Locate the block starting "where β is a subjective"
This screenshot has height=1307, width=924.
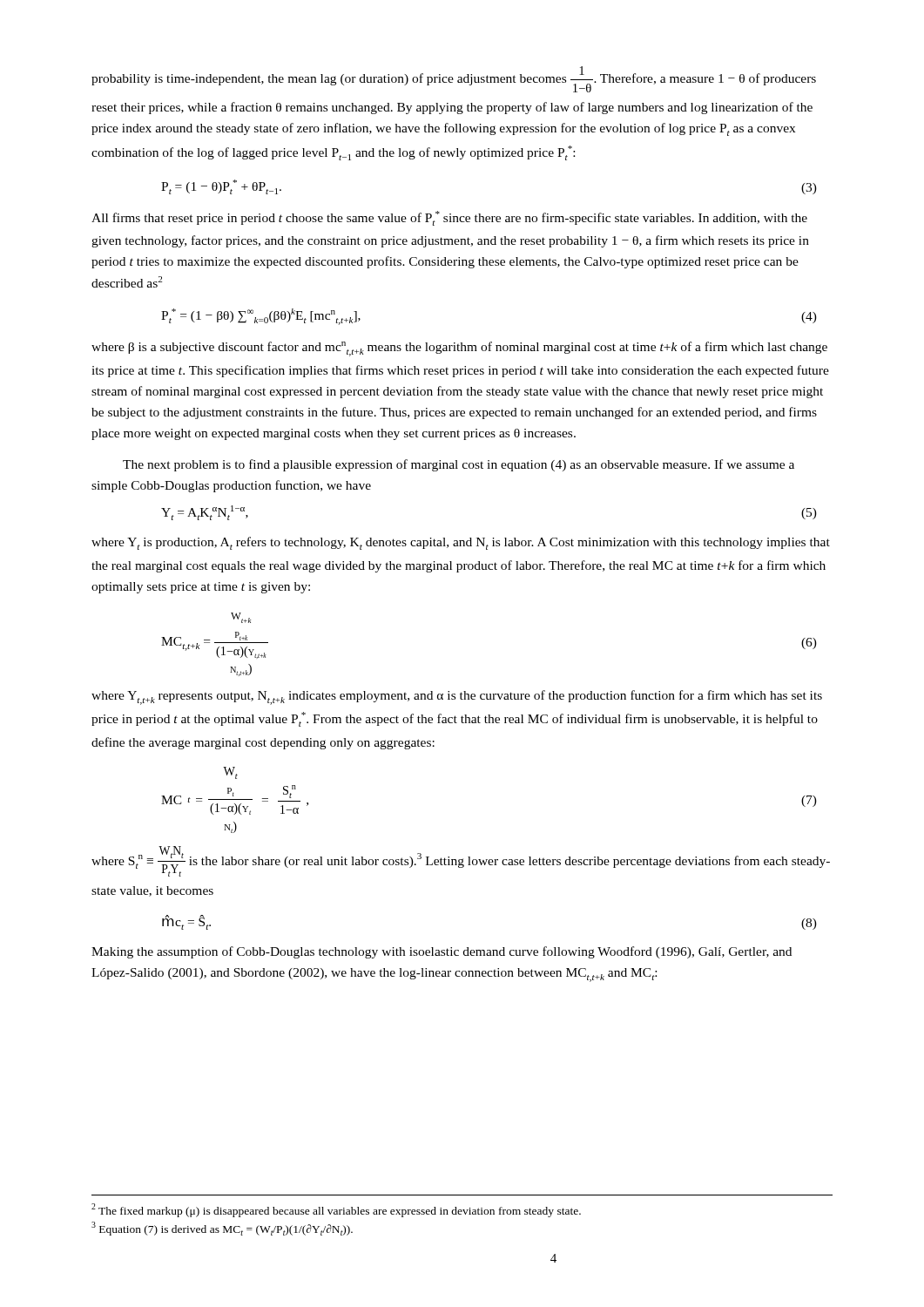point(460,388)
